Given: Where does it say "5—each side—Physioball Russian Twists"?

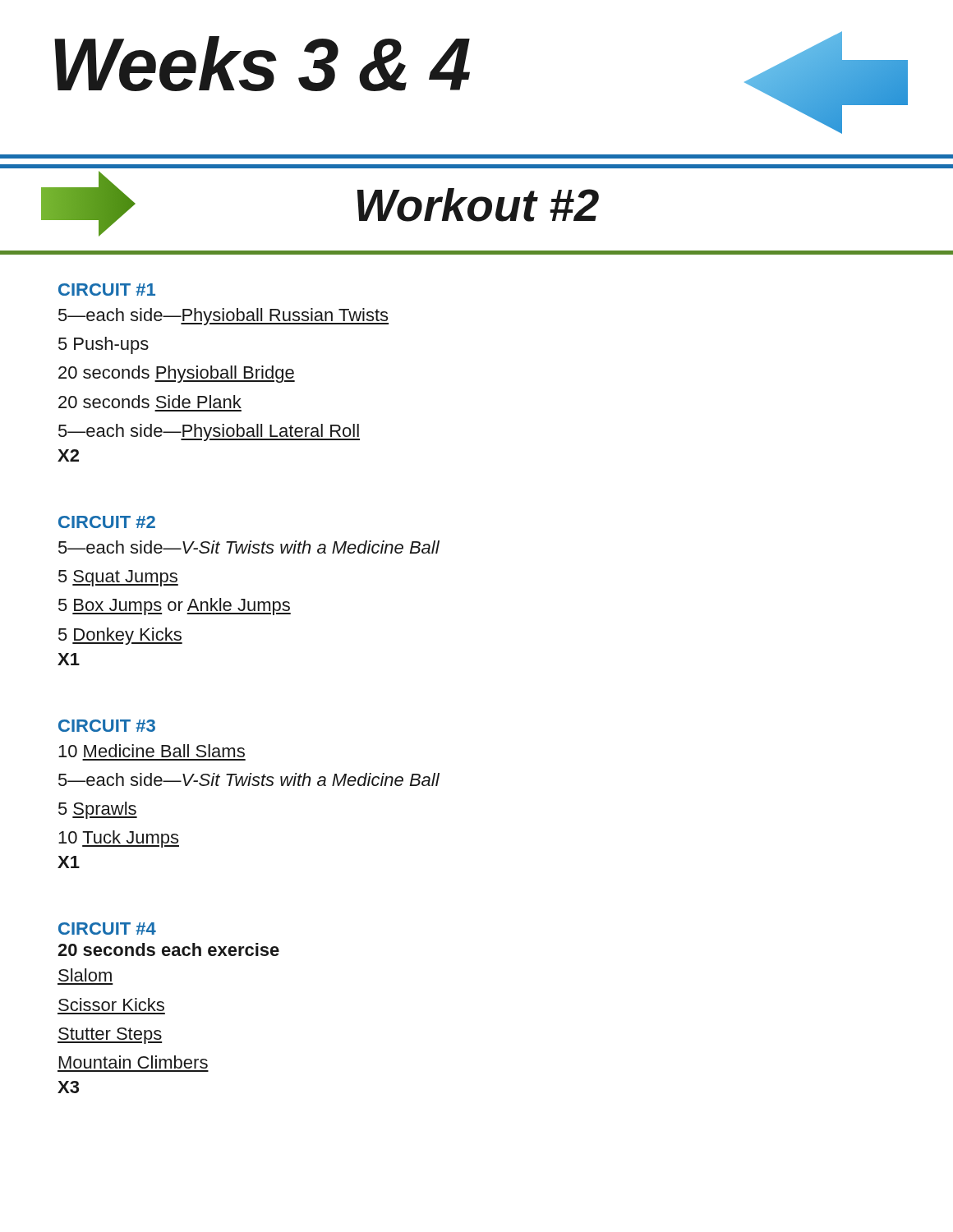Looking at the screenshot, I should 223,315.
